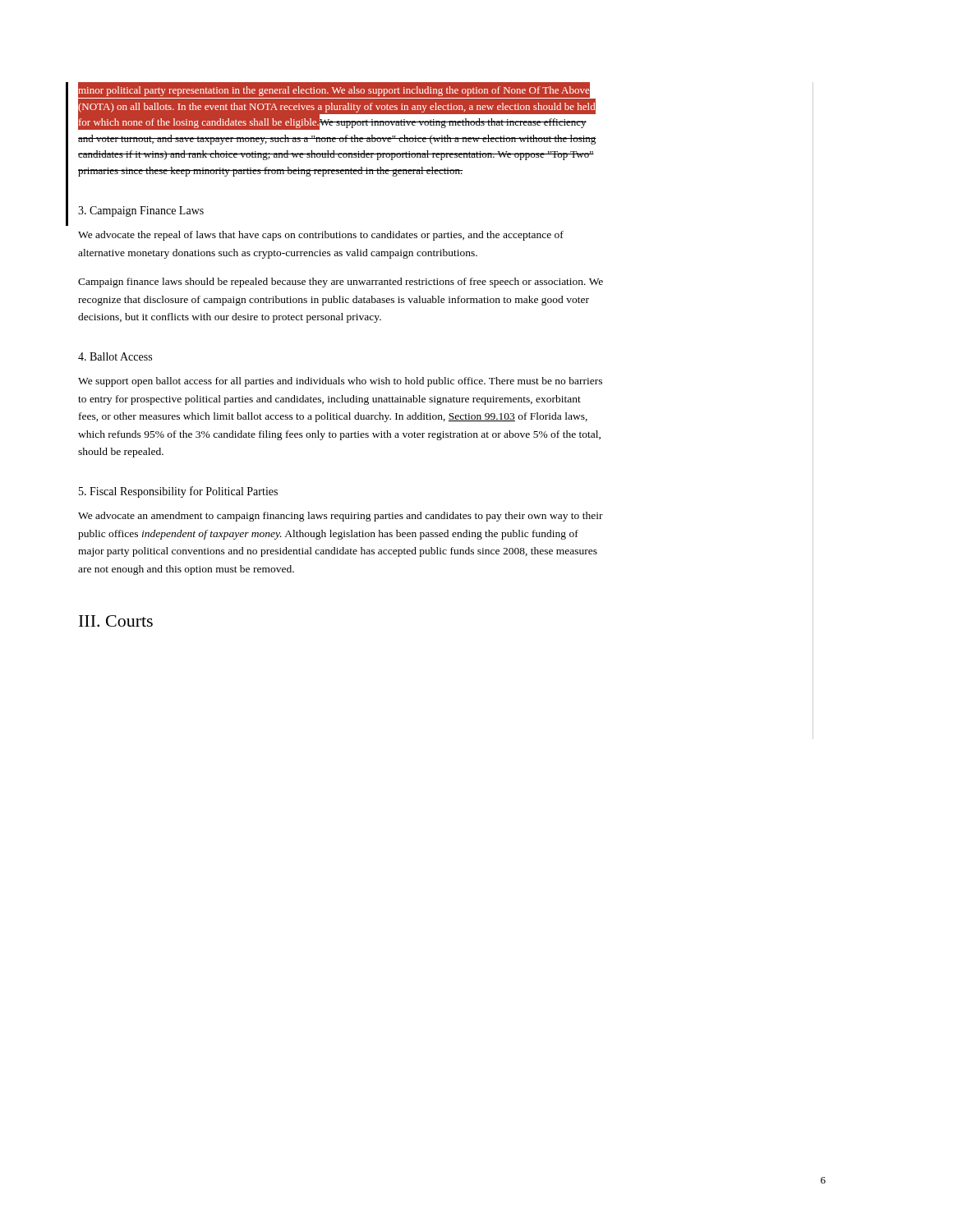Click the passage that begins "We support open ballot access for all"

point(340,416)
